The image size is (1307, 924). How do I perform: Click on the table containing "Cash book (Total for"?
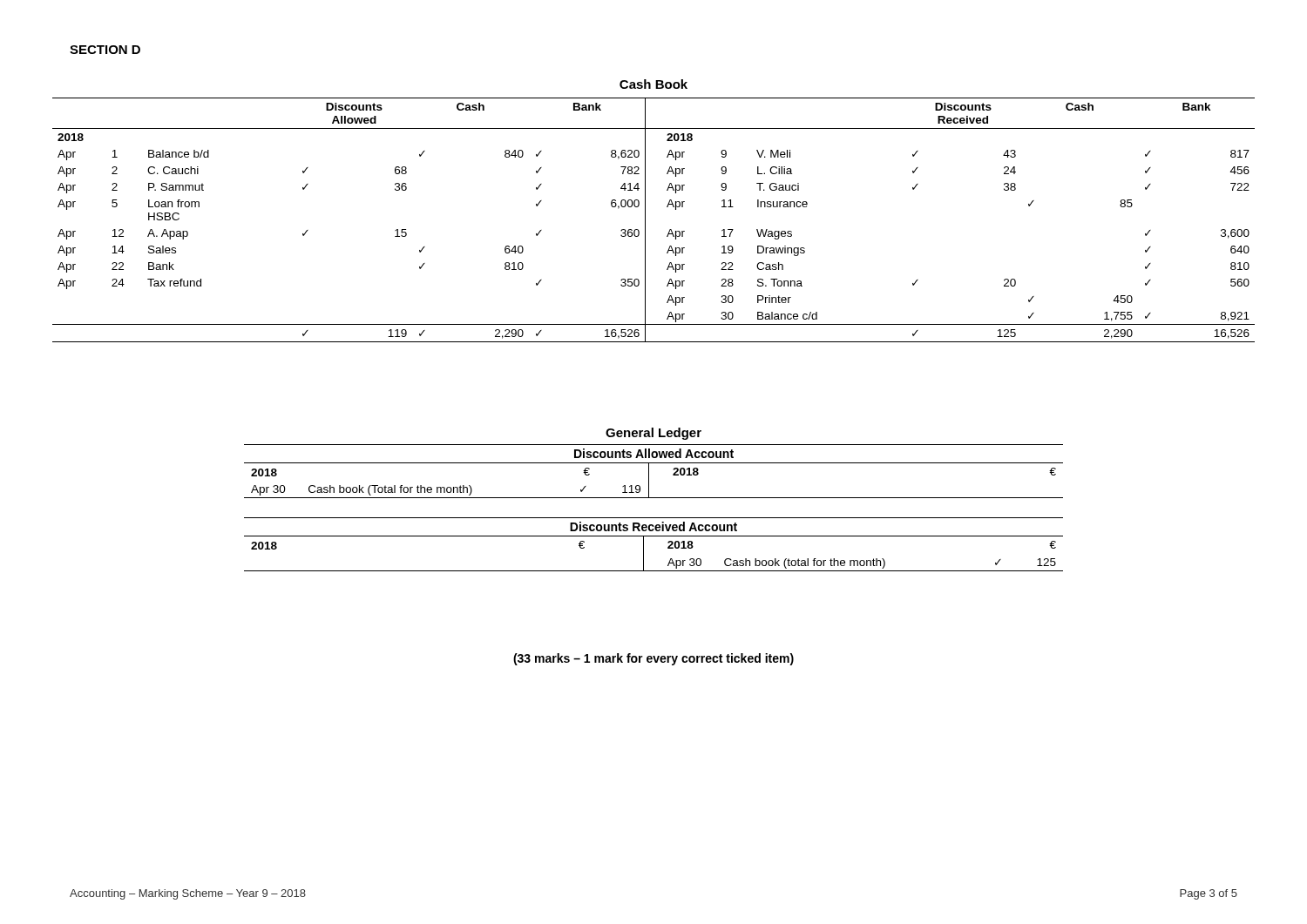pyautogui.click(x=654, y=481)
